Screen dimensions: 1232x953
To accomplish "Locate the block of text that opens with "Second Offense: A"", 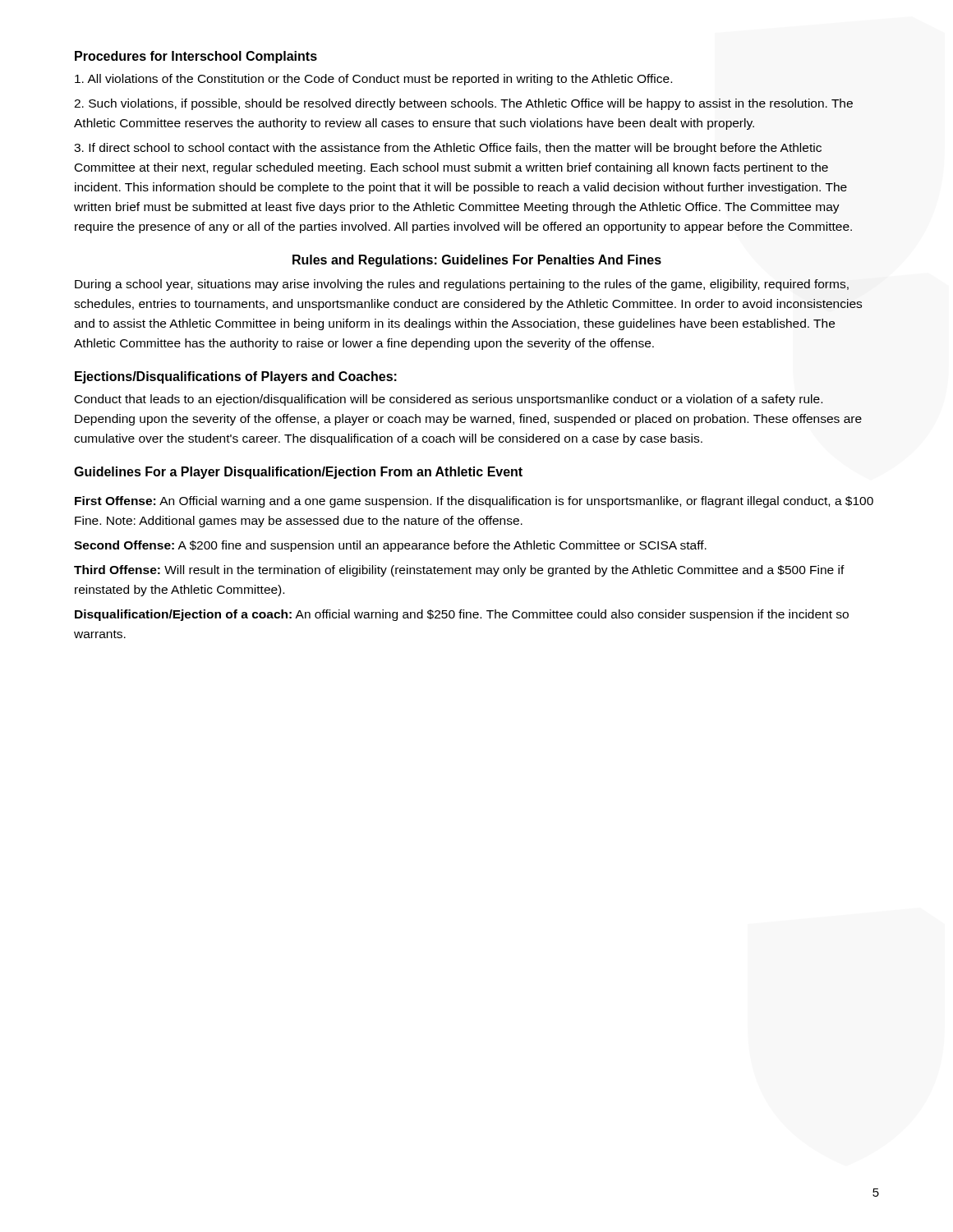I will click(391, 545).
